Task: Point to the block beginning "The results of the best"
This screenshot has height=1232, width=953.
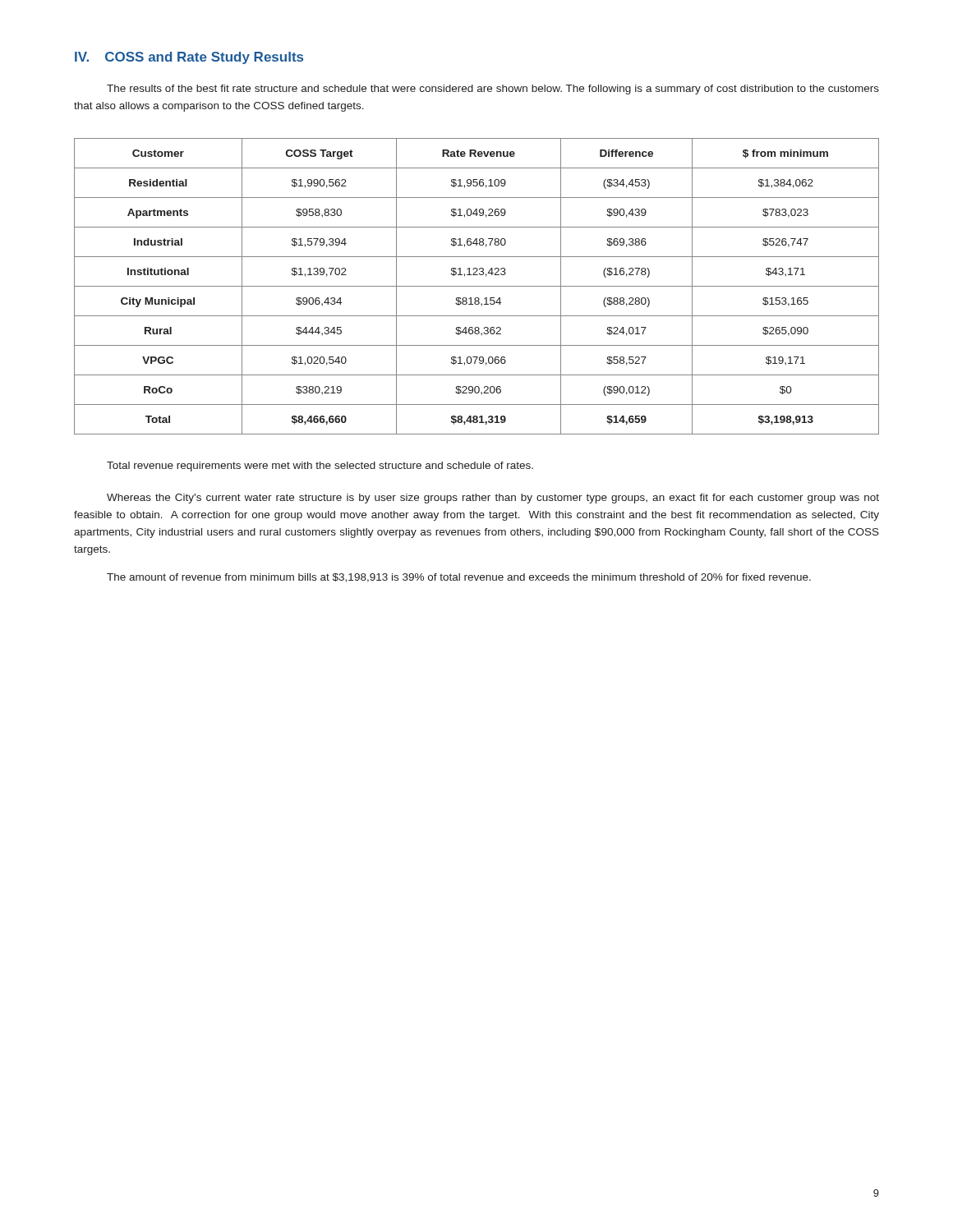Action: [476, 97]
